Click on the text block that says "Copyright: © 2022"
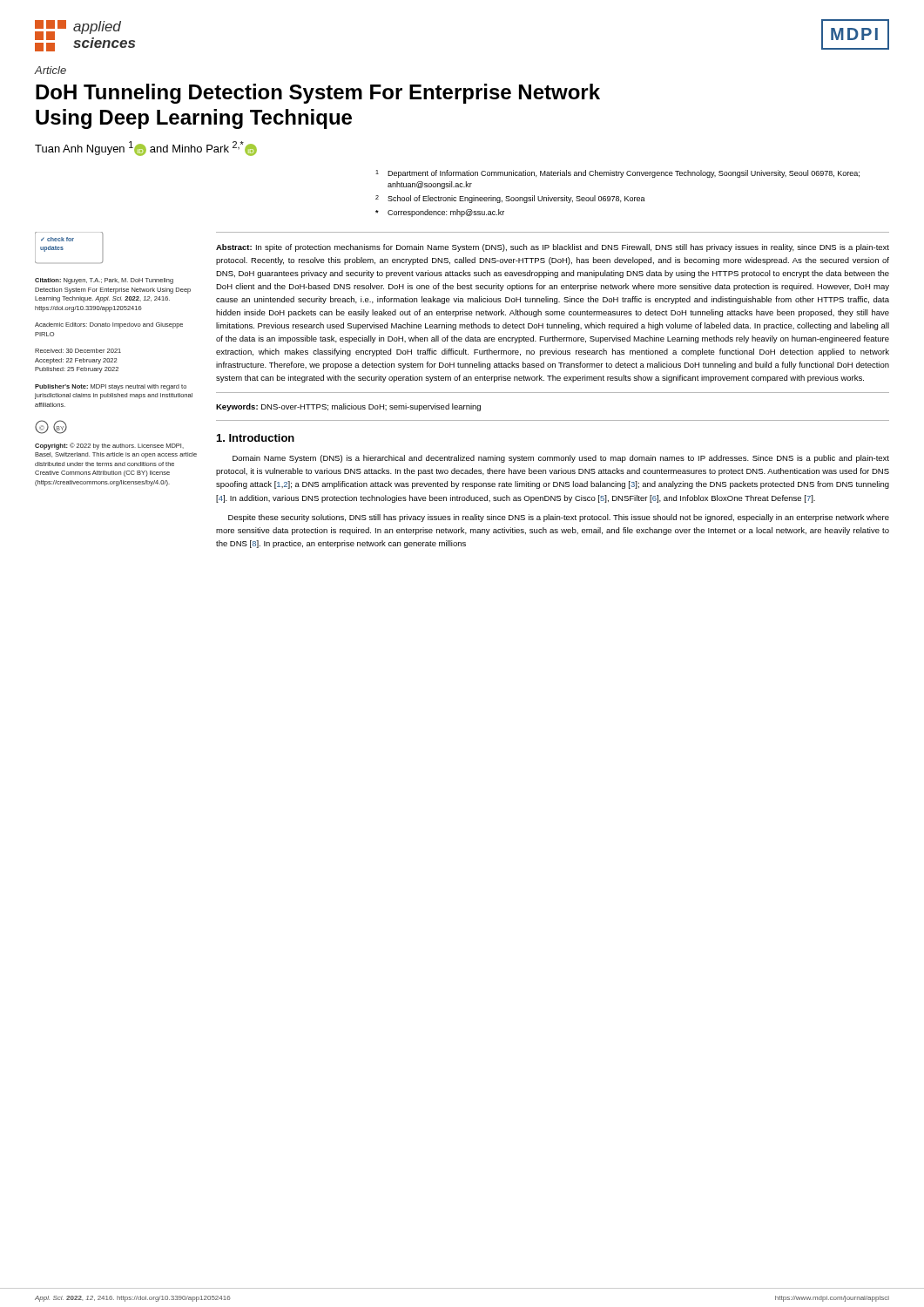 point(116,464)
